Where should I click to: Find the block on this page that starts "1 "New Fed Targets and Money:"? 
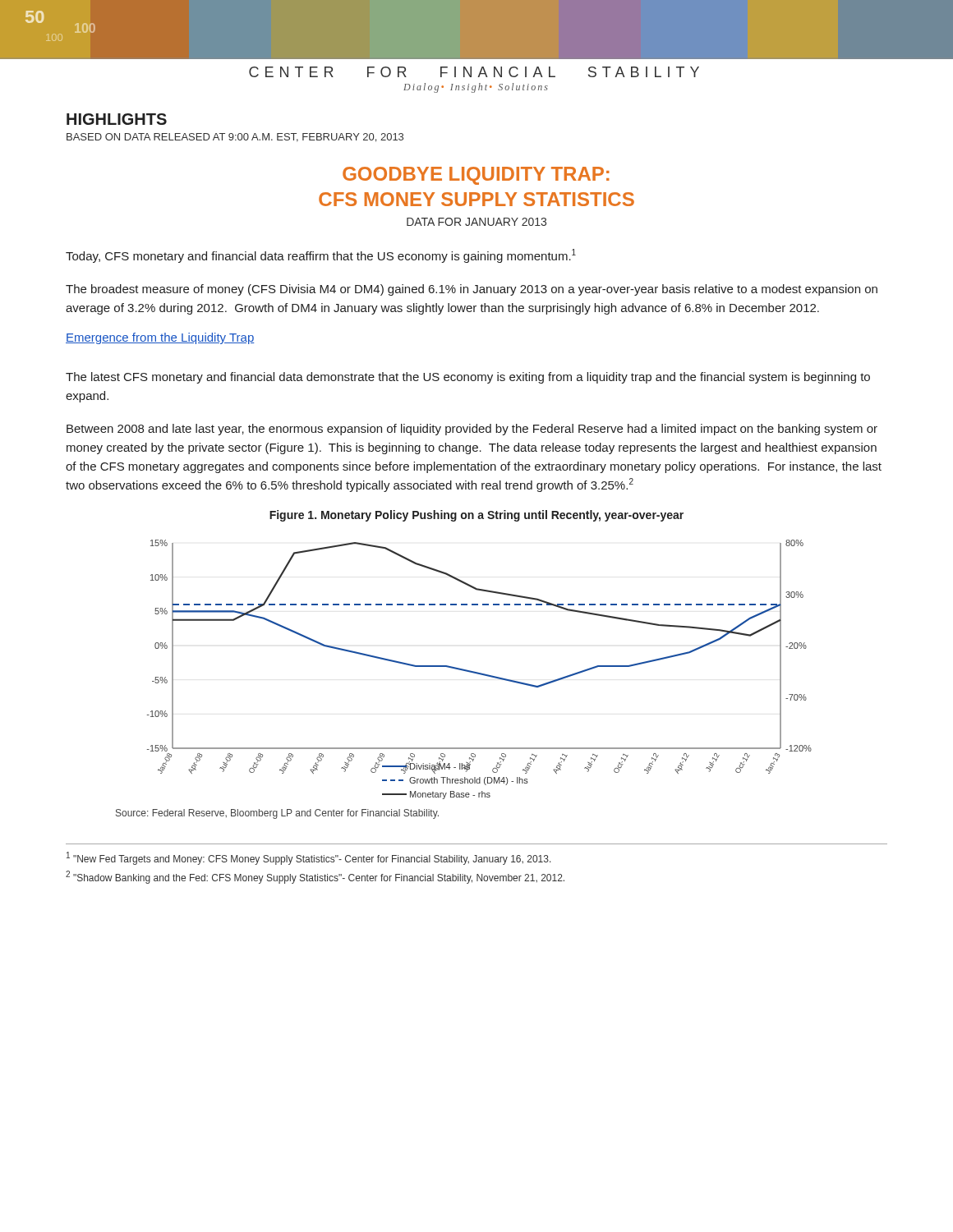309,858
